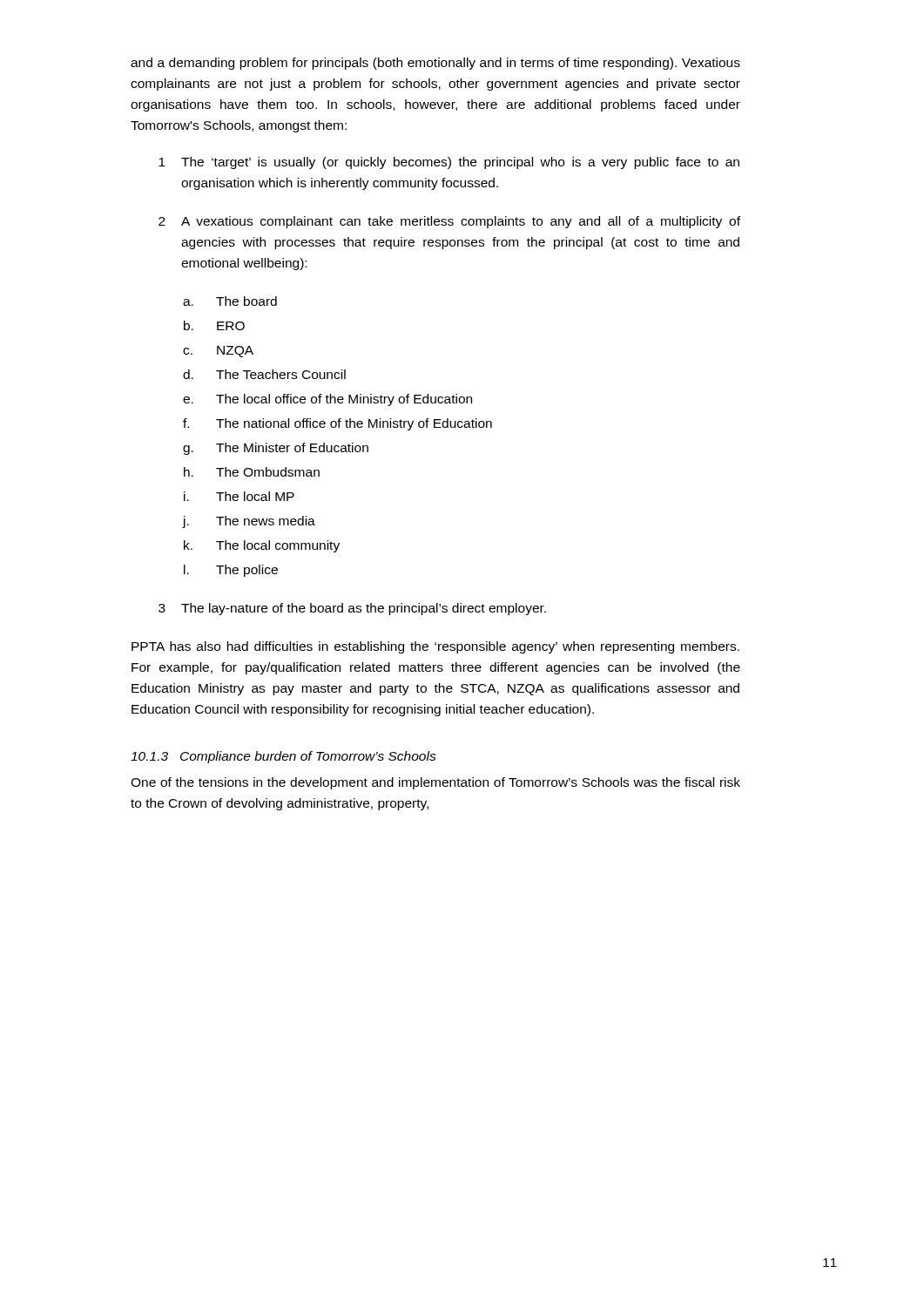Find the text starting "c. NZQA"

click(x=218, y=352)
